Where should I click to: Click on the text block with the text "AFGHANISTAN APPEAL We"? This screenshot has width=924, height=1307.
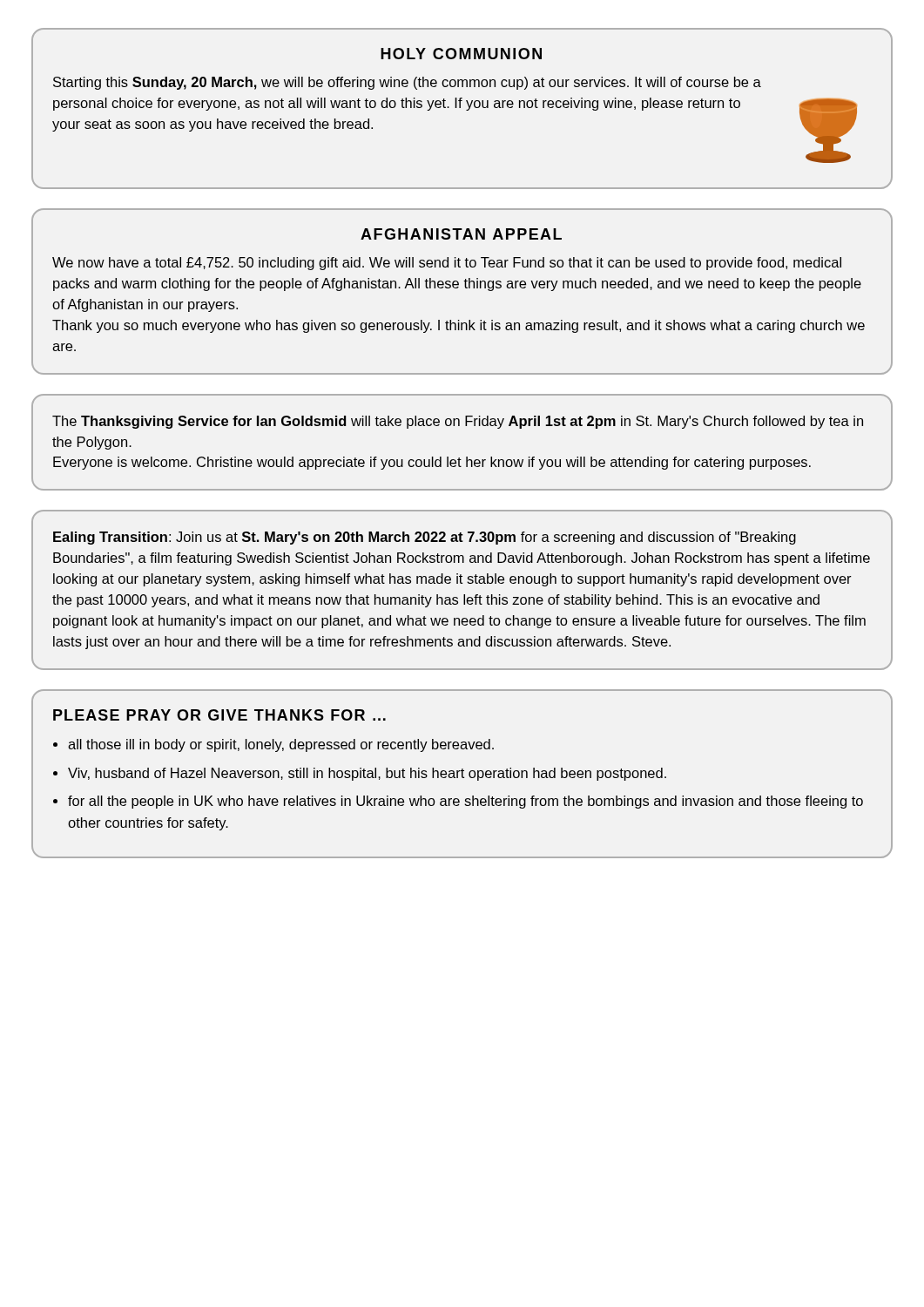(462, 291)
